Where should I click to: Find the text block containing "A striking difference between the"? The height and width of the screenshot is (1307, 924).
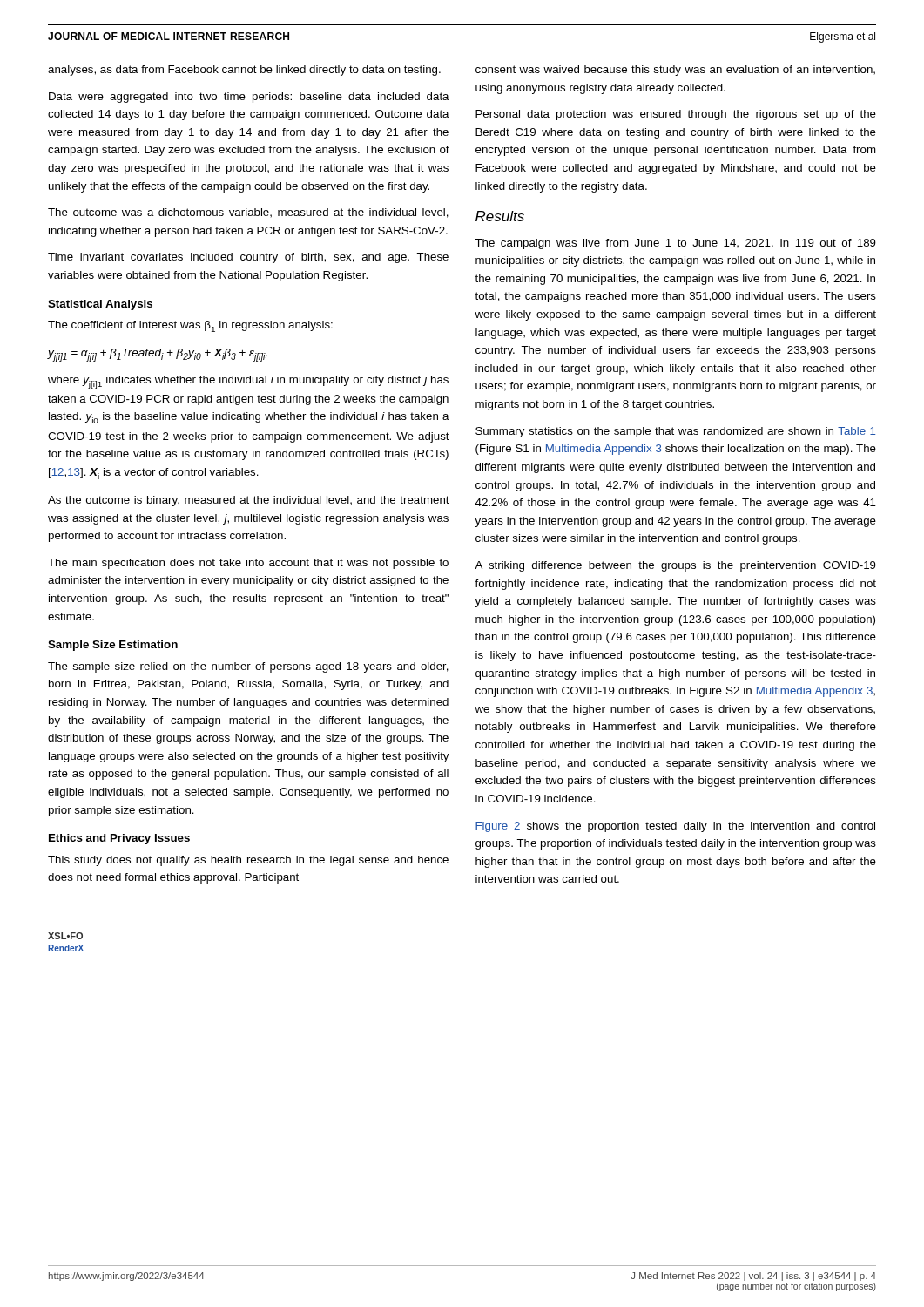coord(676,682)
